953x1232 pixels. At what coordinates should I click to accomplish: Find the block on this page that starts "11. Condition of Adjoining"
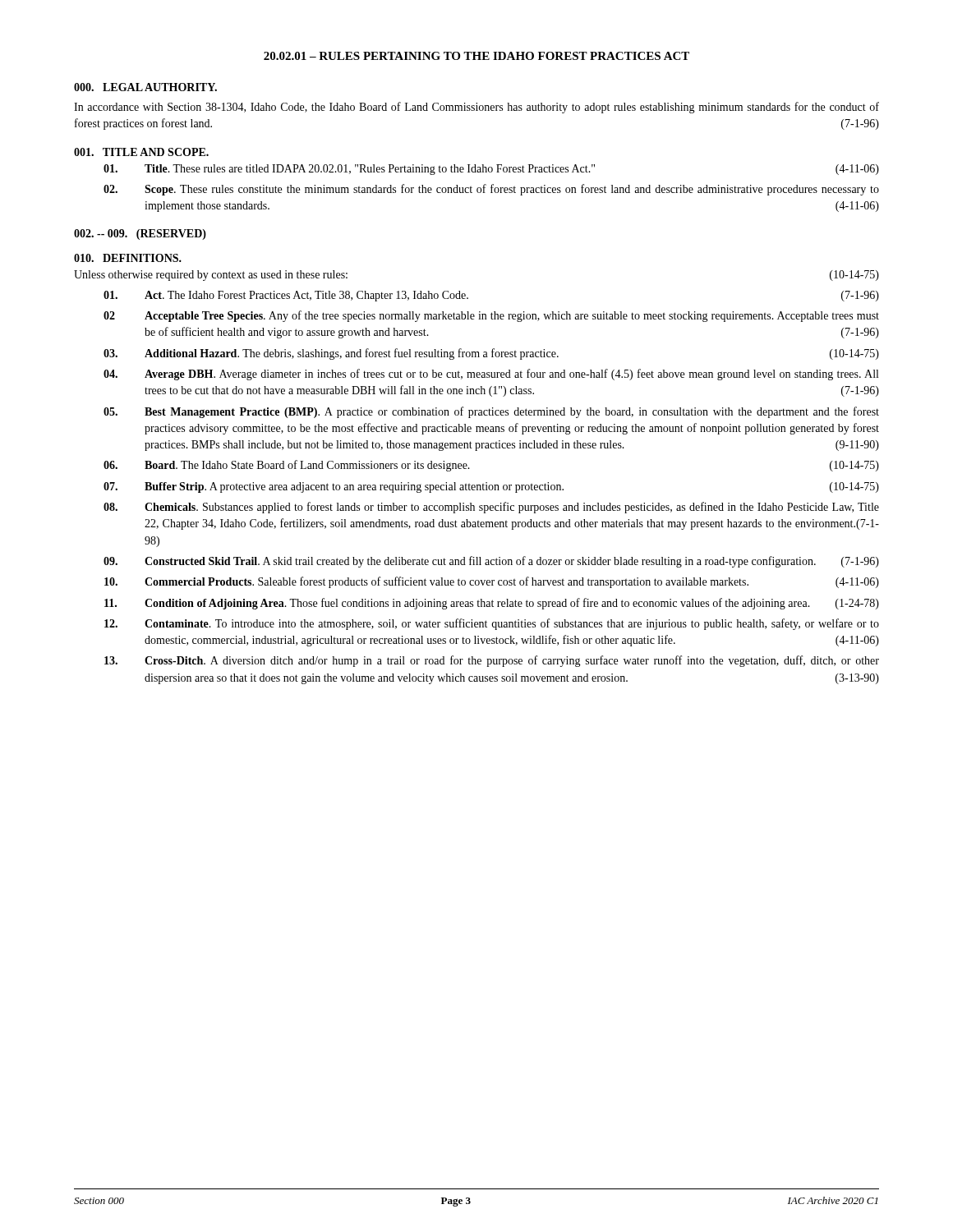491,603
